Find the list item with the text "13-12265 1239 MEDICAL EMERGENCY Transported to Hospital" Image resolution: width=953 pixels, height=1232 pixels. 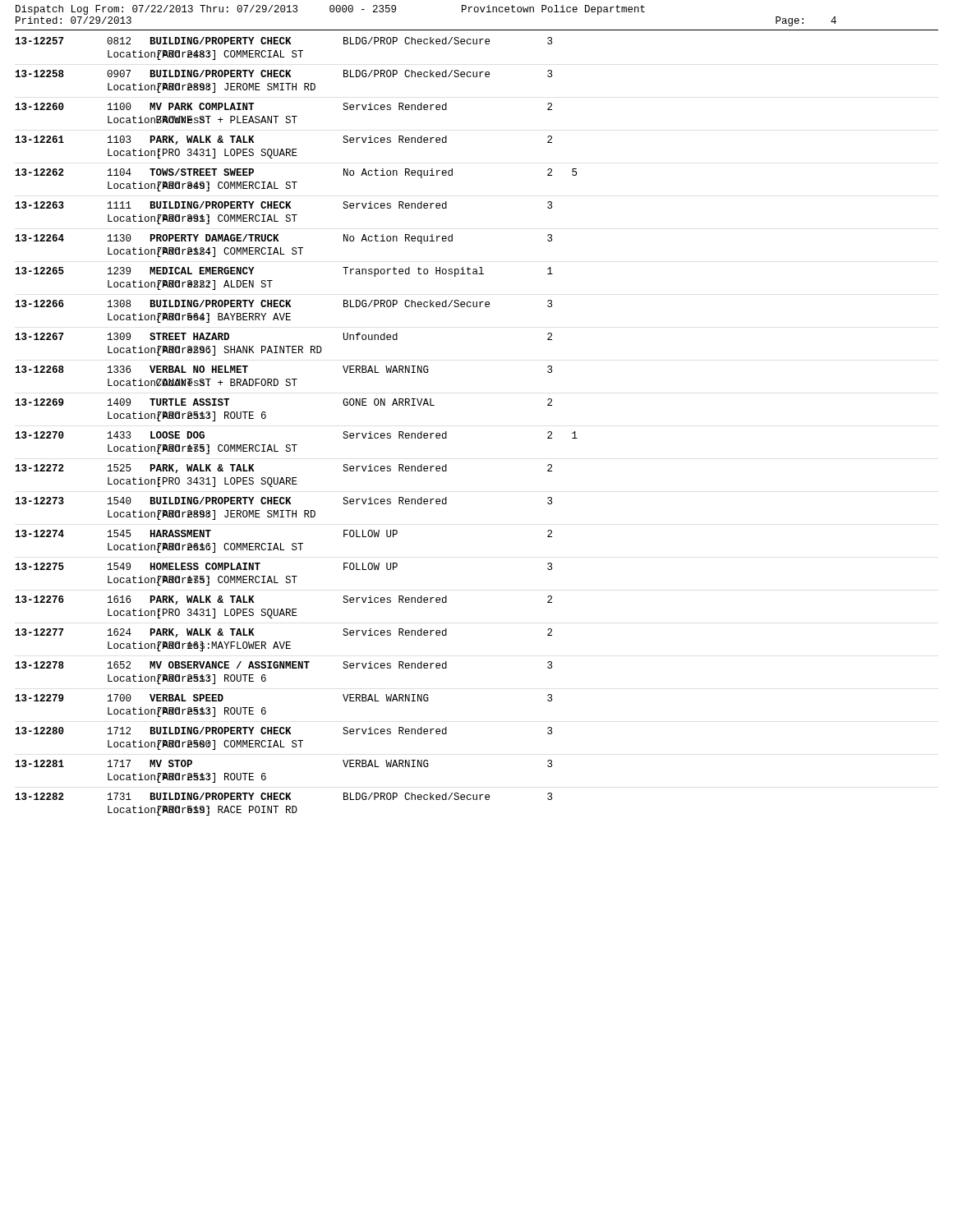pyautogui.click(x=476, y=278)
